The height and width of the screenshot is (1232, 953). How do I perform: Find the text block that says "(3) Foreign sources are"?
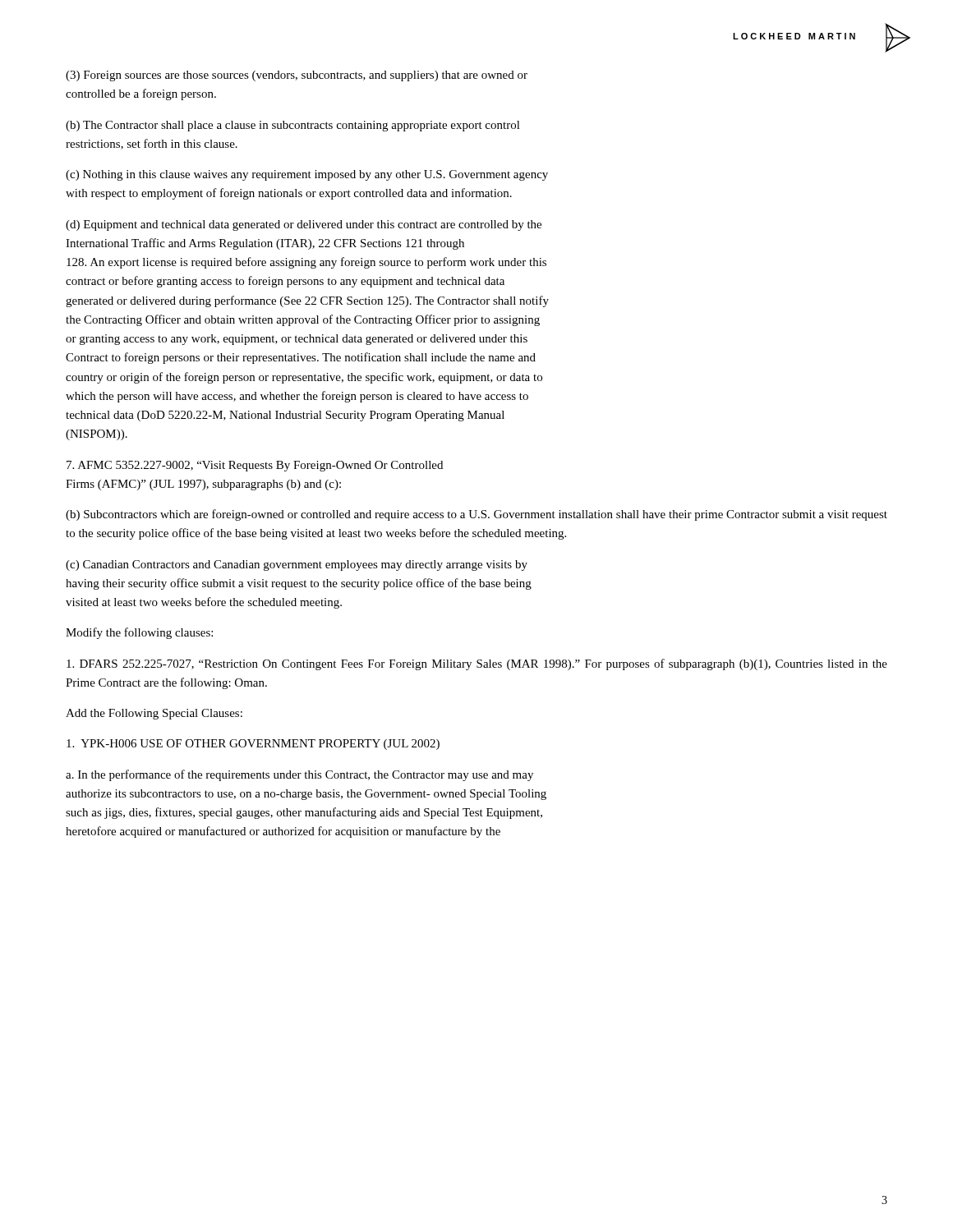(297, 84)
